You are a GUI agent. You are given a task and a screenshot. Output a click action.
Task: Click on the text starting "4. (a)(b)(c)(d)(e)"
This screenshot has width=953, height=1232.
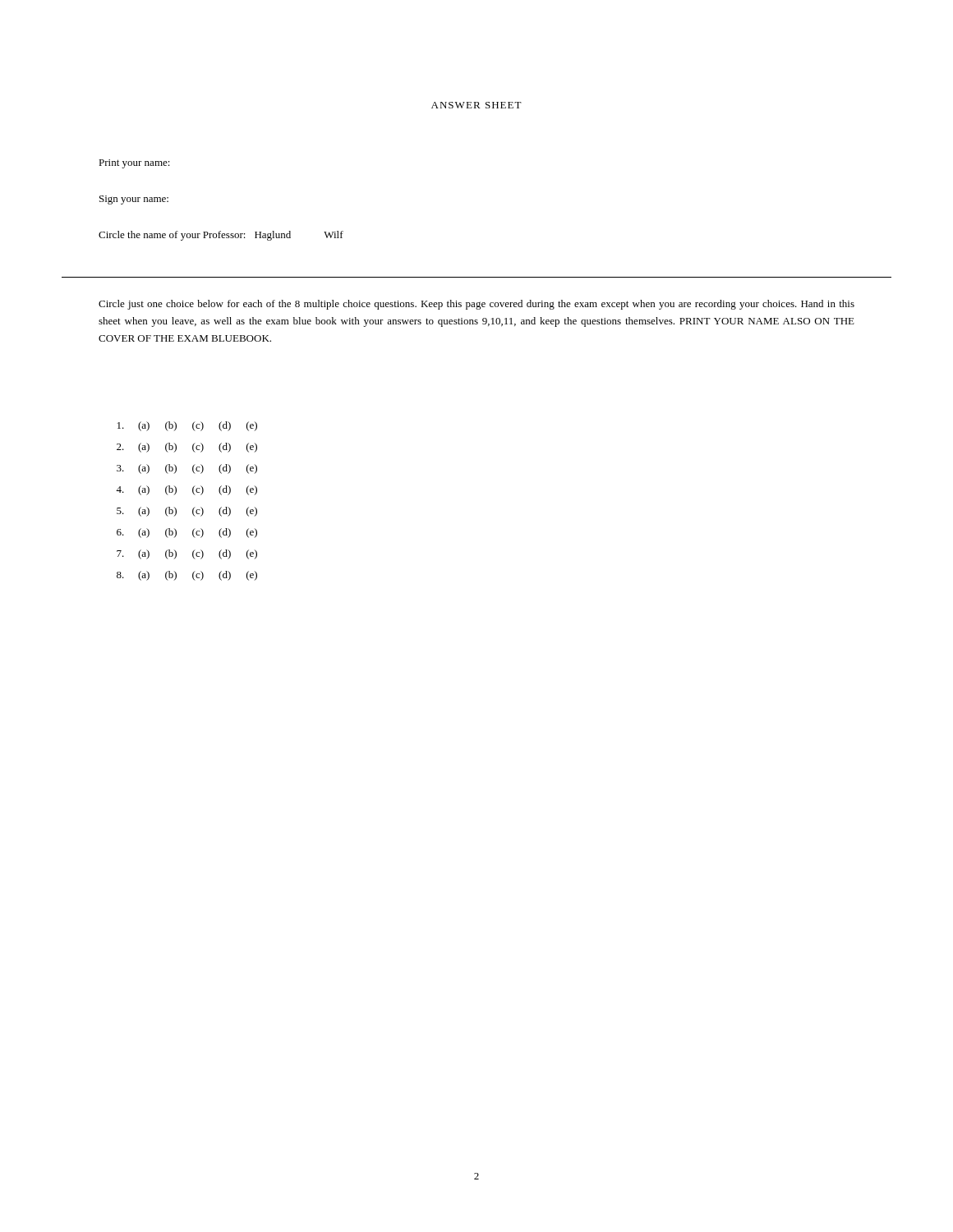point(178,490)
